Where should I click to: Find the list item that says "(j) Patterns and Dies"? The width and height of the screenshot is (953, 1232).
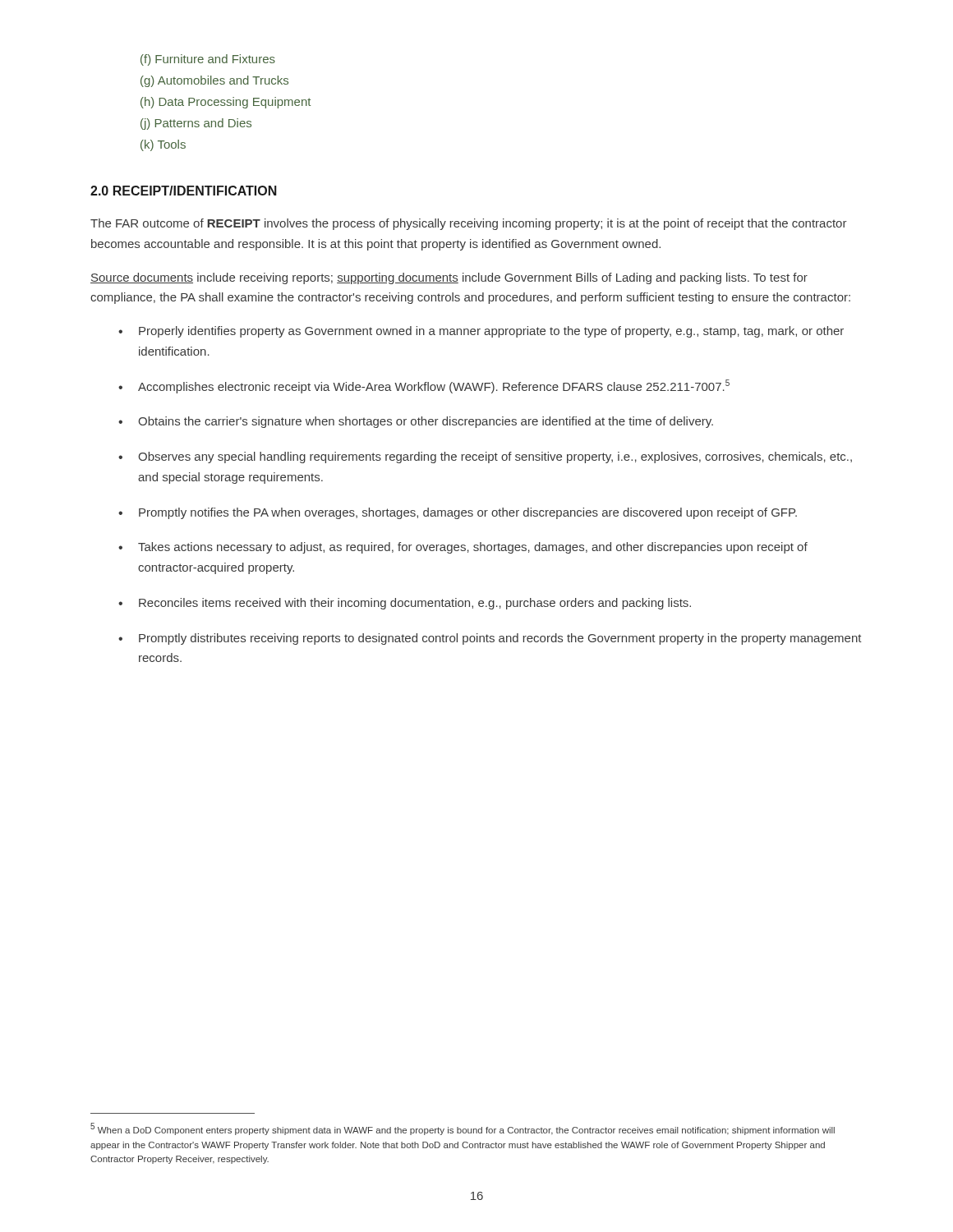pos(196,123)
